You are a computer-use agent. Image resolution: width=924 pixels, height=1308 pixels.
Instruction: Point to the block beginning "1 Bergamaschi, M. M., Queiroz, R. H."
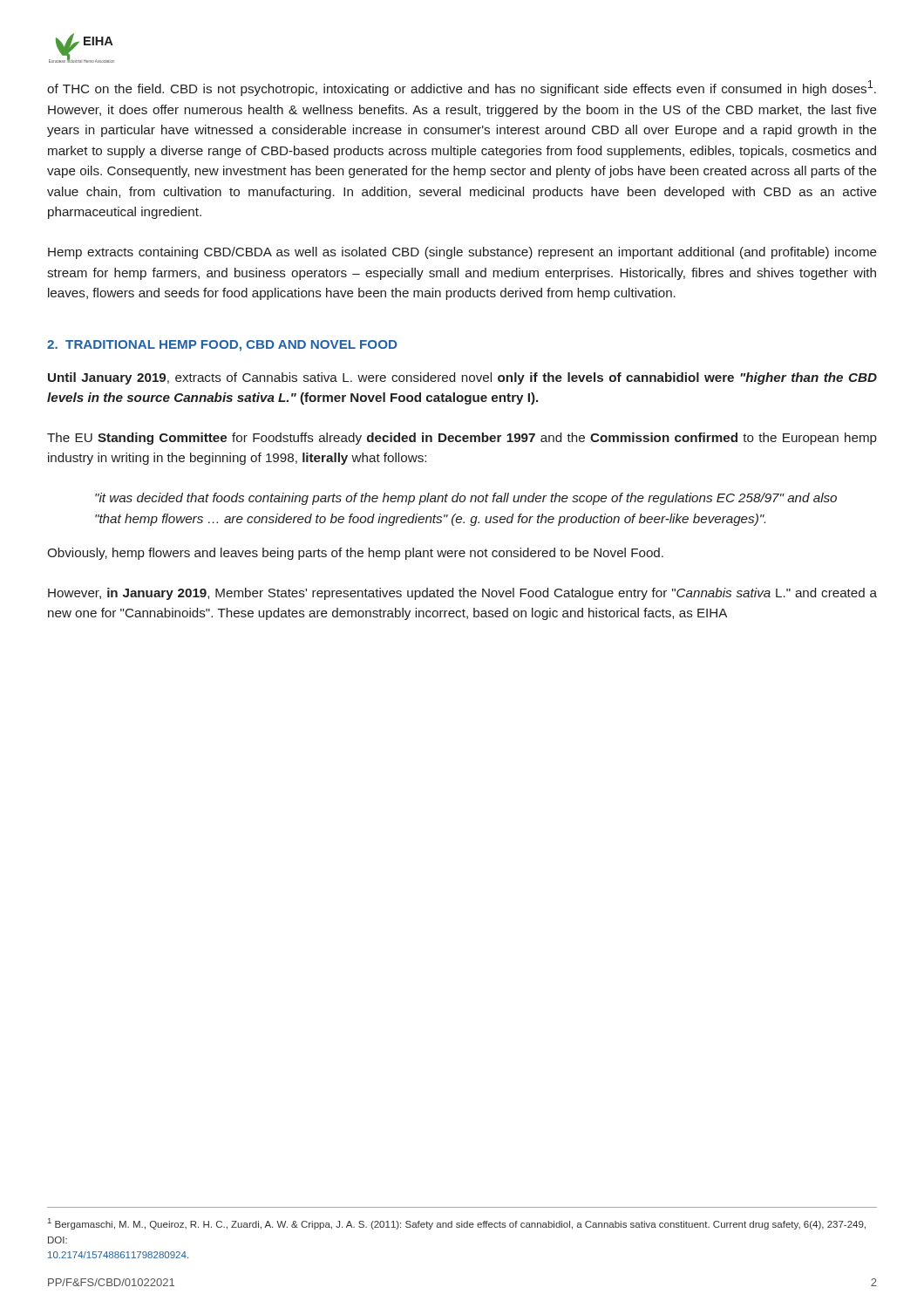[457, 1238]
